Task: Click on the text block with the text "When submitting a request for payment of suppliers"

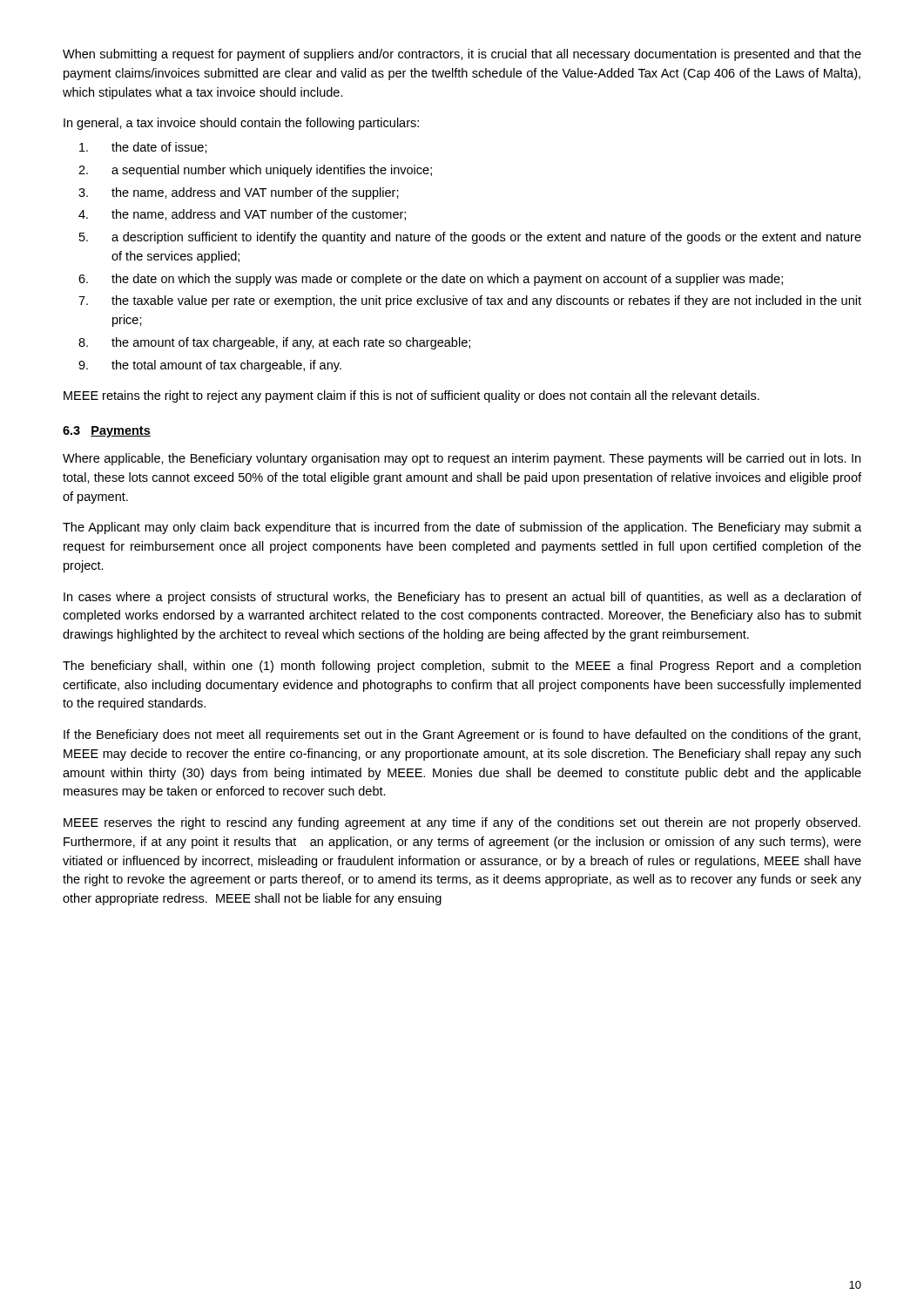Action: point(462,73)
